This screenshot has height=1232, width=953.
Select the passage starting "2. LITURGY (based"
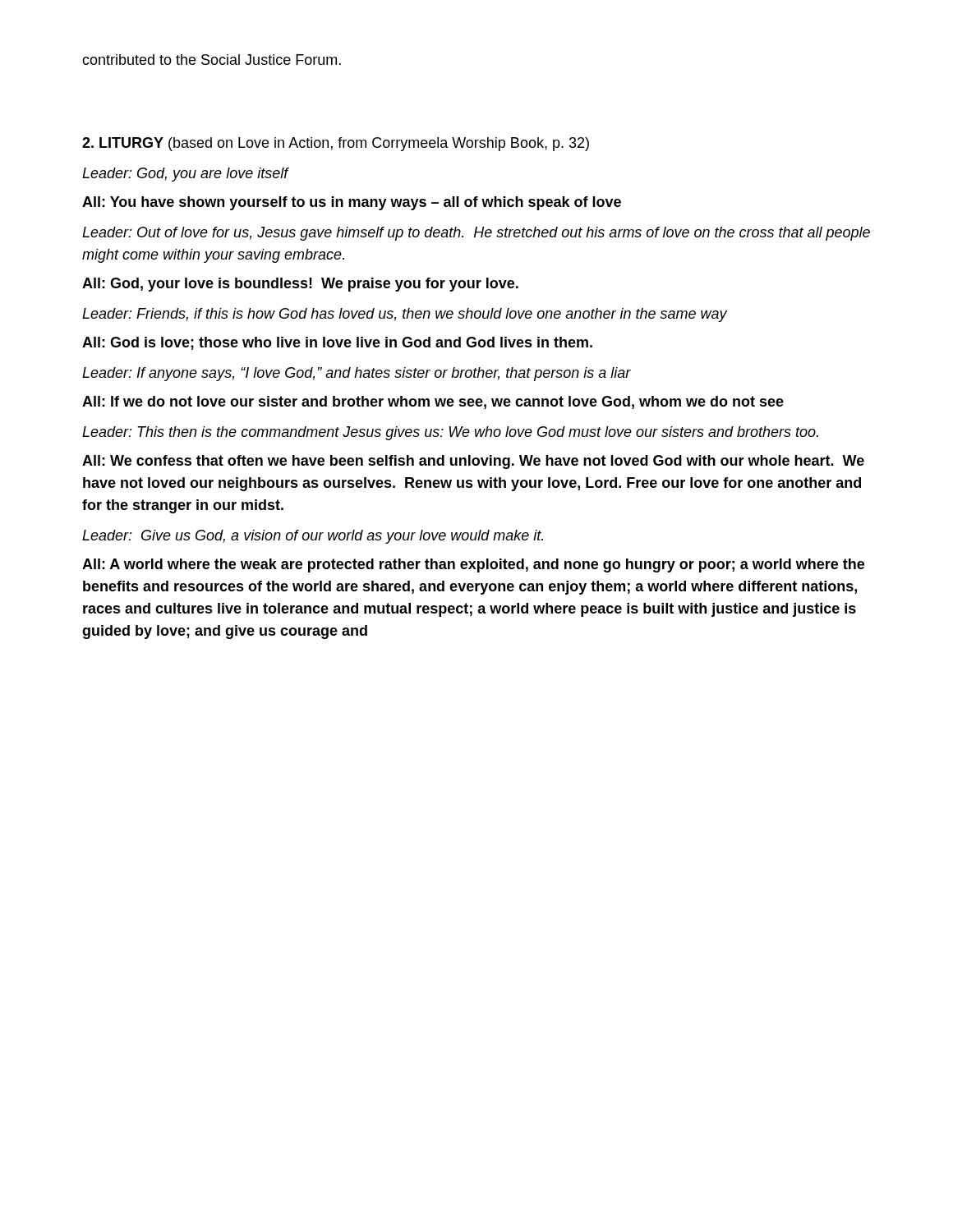[336, 143]
